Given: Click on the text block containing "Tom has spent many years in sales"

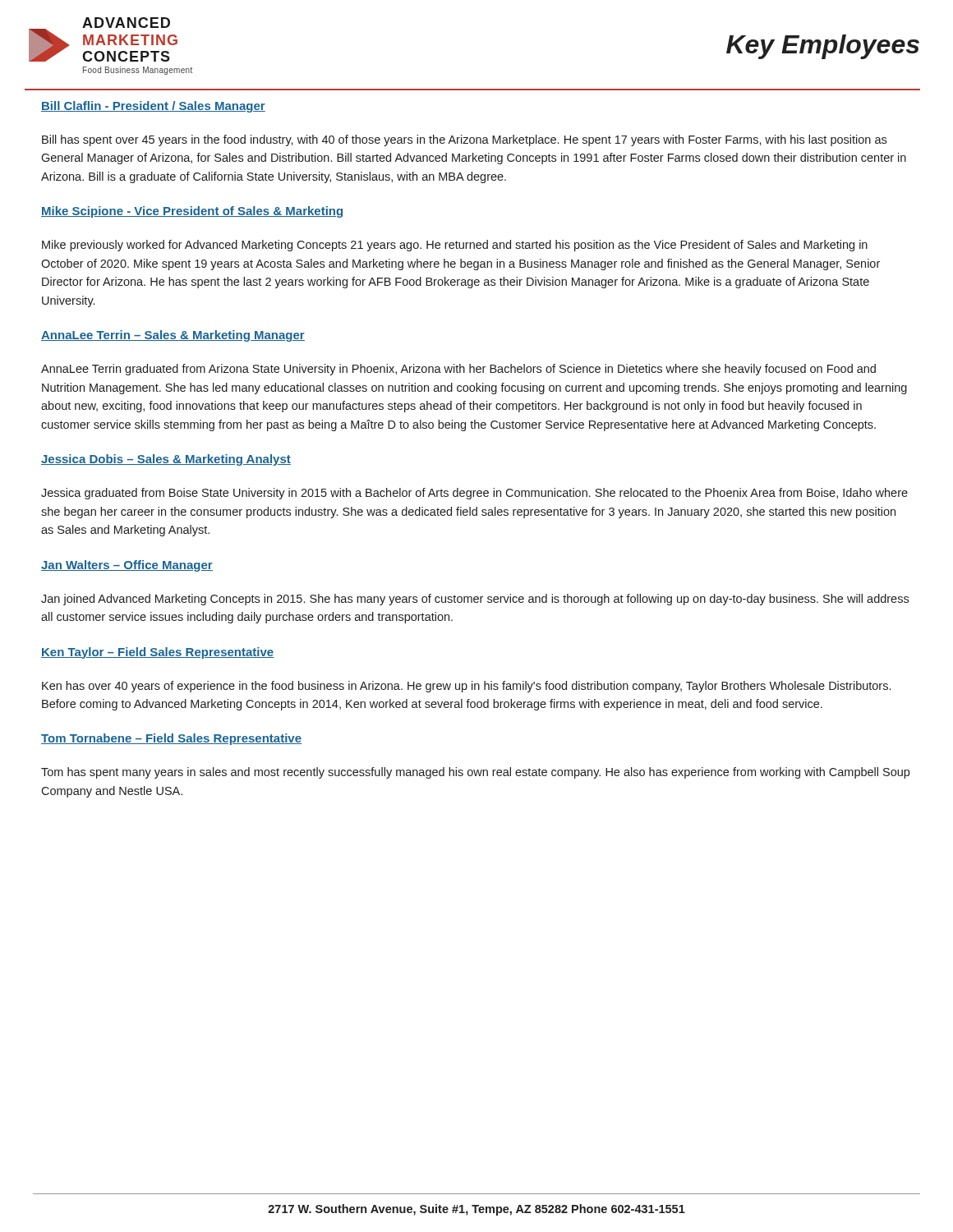Looking at the screenshot, I should [476, 782].
